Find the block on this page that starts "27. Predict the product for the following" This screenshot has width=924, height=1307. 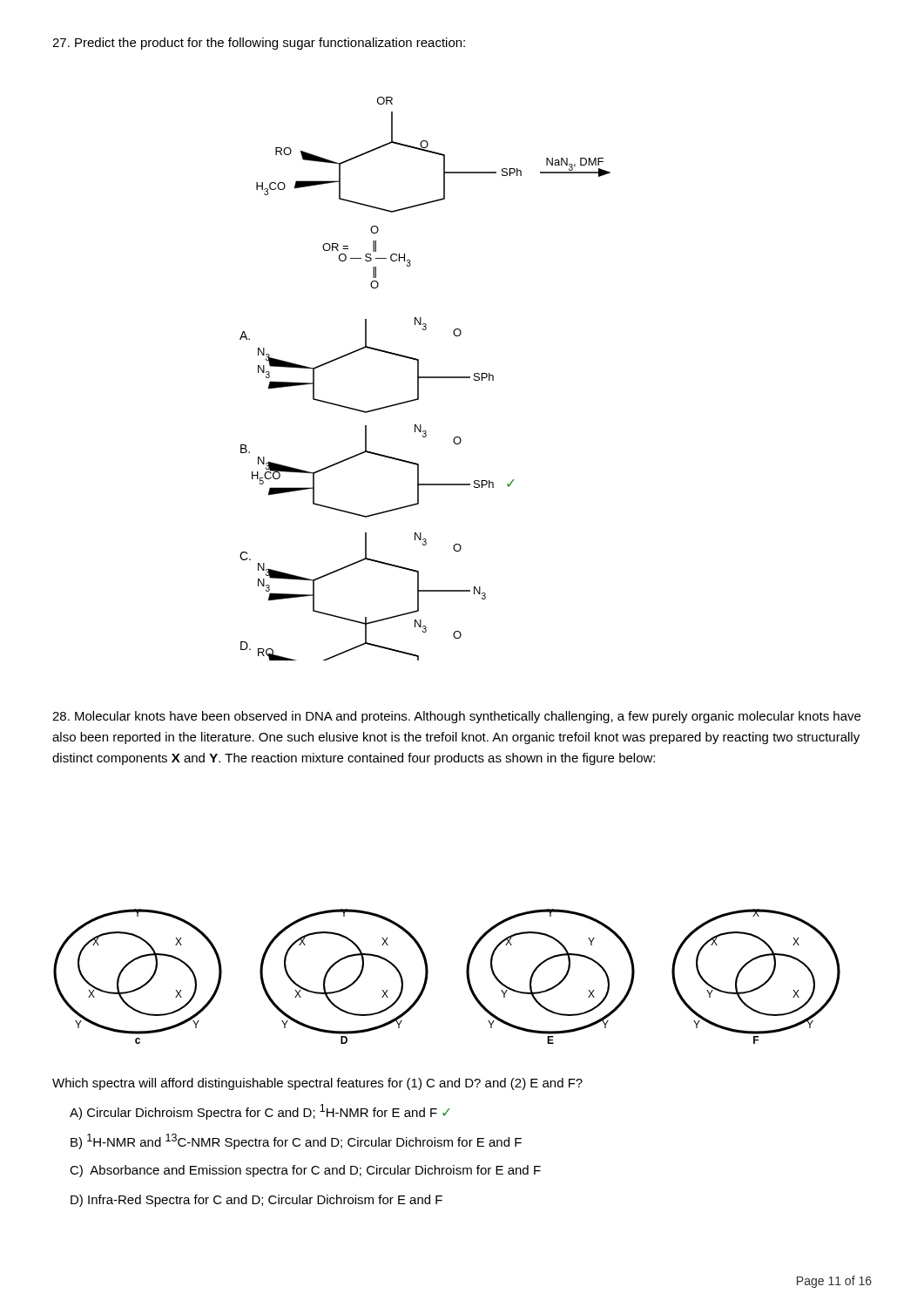(259, 42)
